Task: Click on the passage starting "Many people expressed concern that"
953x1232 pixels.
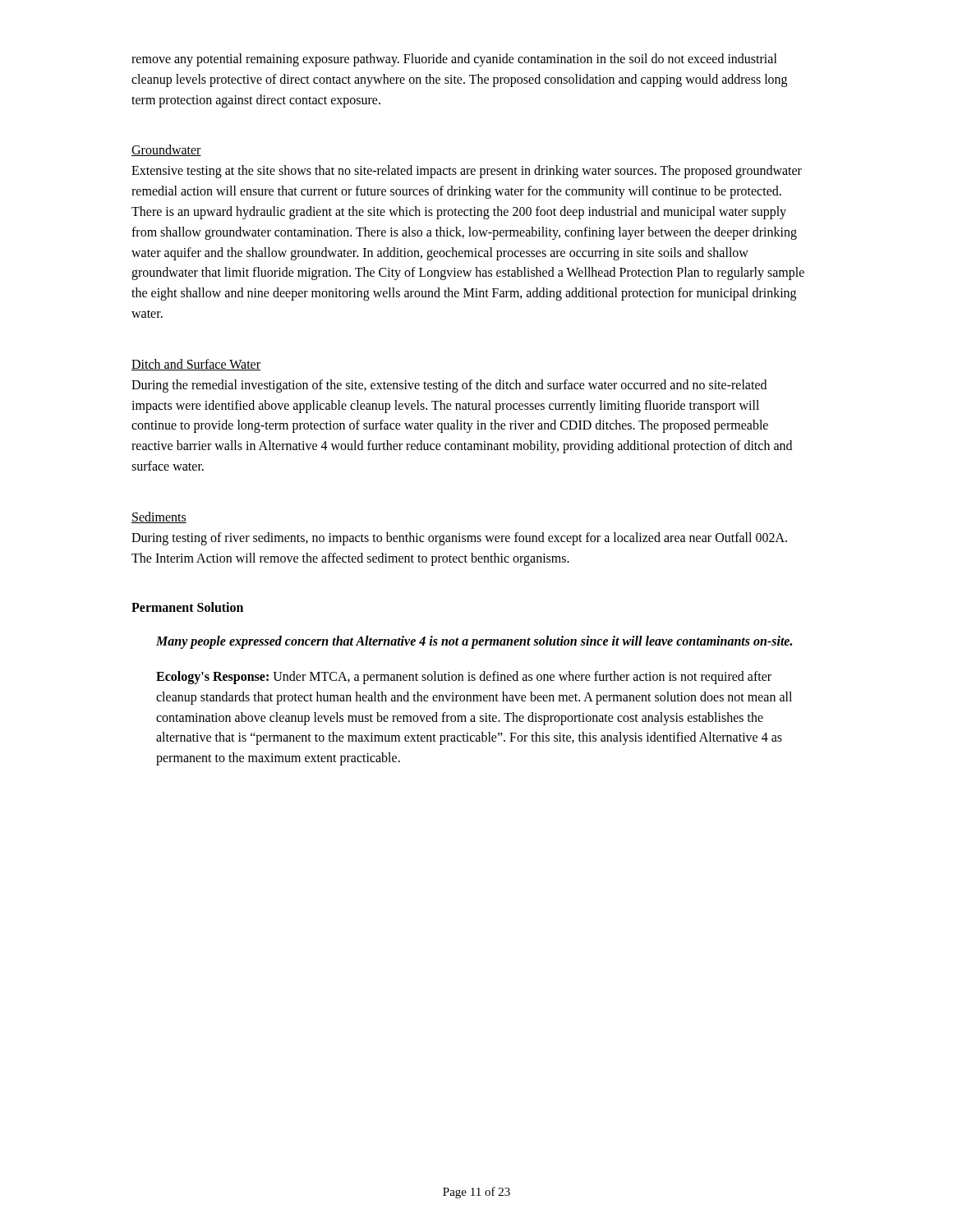Action: (475, 641)
